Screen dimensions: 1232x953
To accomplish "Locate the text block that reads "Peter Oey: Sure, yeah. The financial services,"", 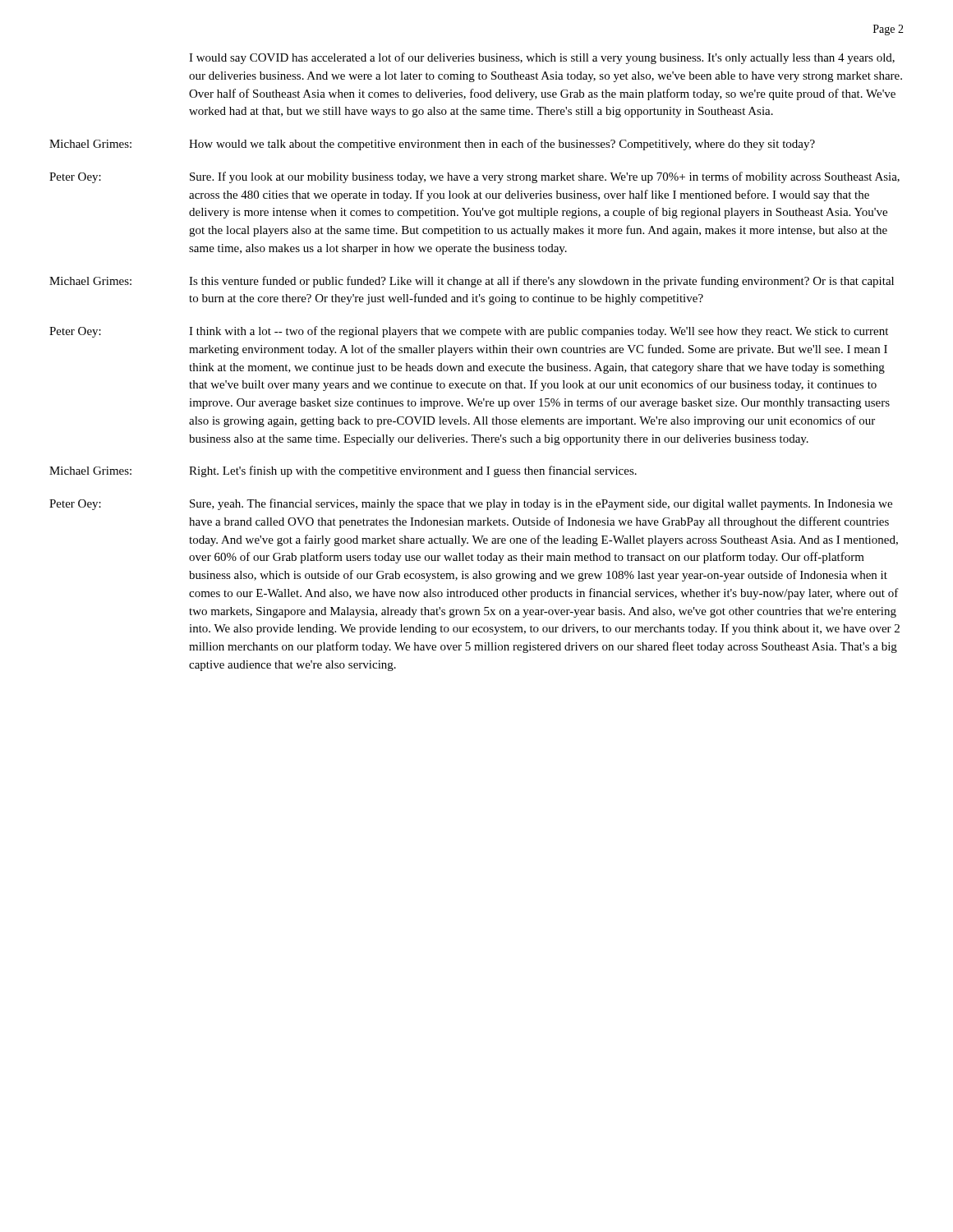I will [x=476, y=585].
